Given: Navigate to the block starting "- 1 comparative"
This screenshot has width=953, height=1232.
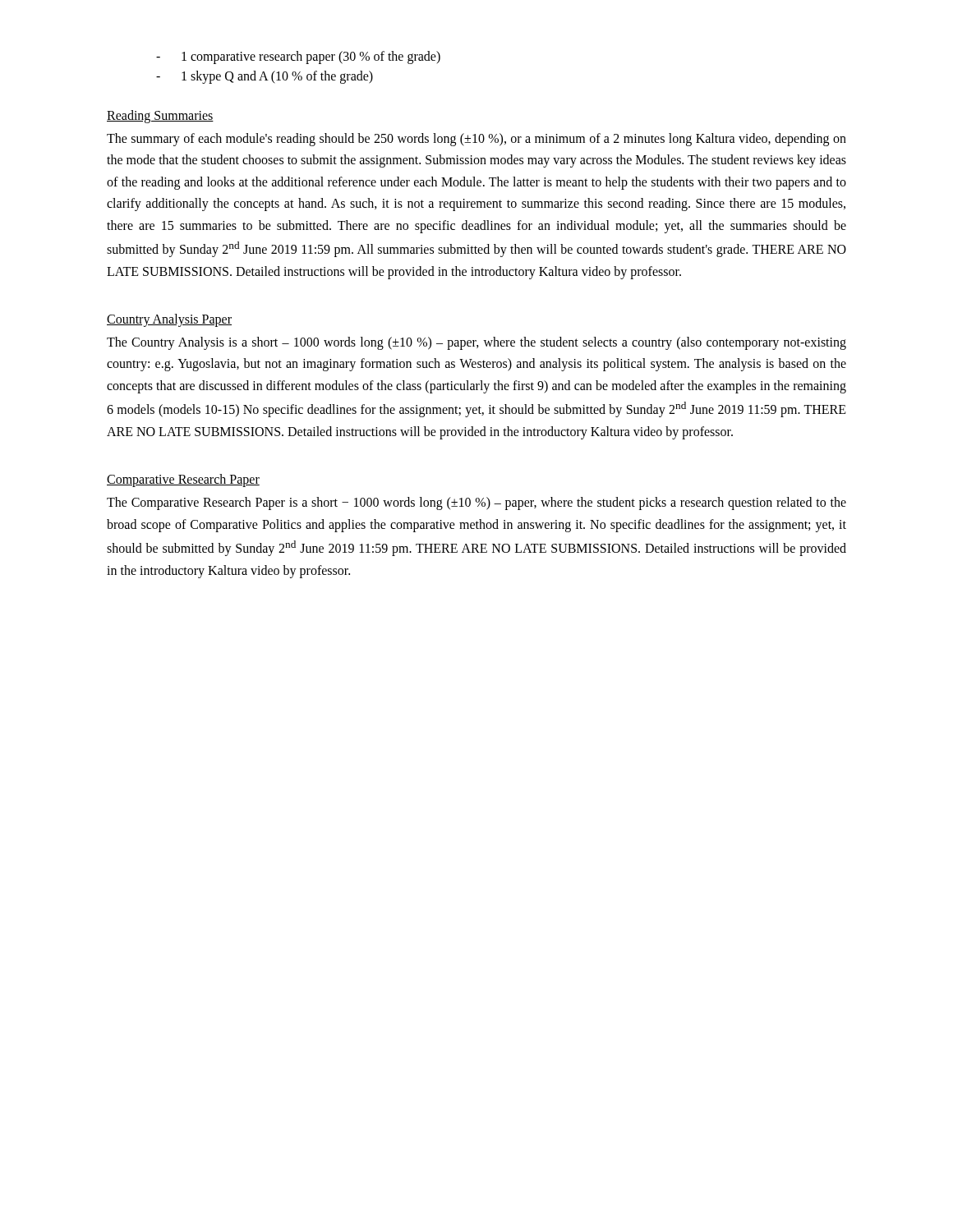Looking at the screenshot, I should coord(298,57).
